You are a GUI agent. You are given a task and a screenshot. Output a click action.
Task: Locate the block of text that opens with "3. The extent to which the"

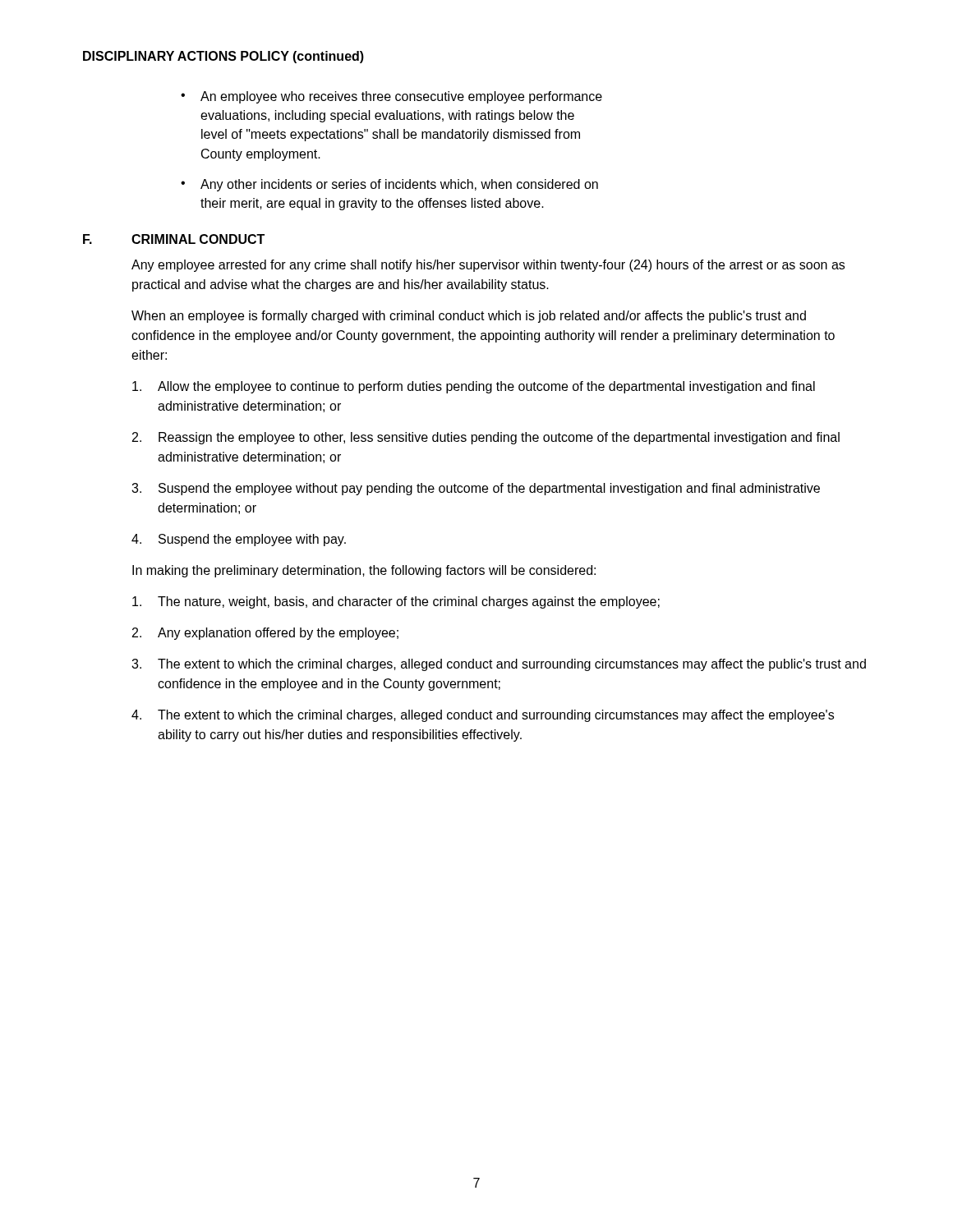tap(501, 674)
